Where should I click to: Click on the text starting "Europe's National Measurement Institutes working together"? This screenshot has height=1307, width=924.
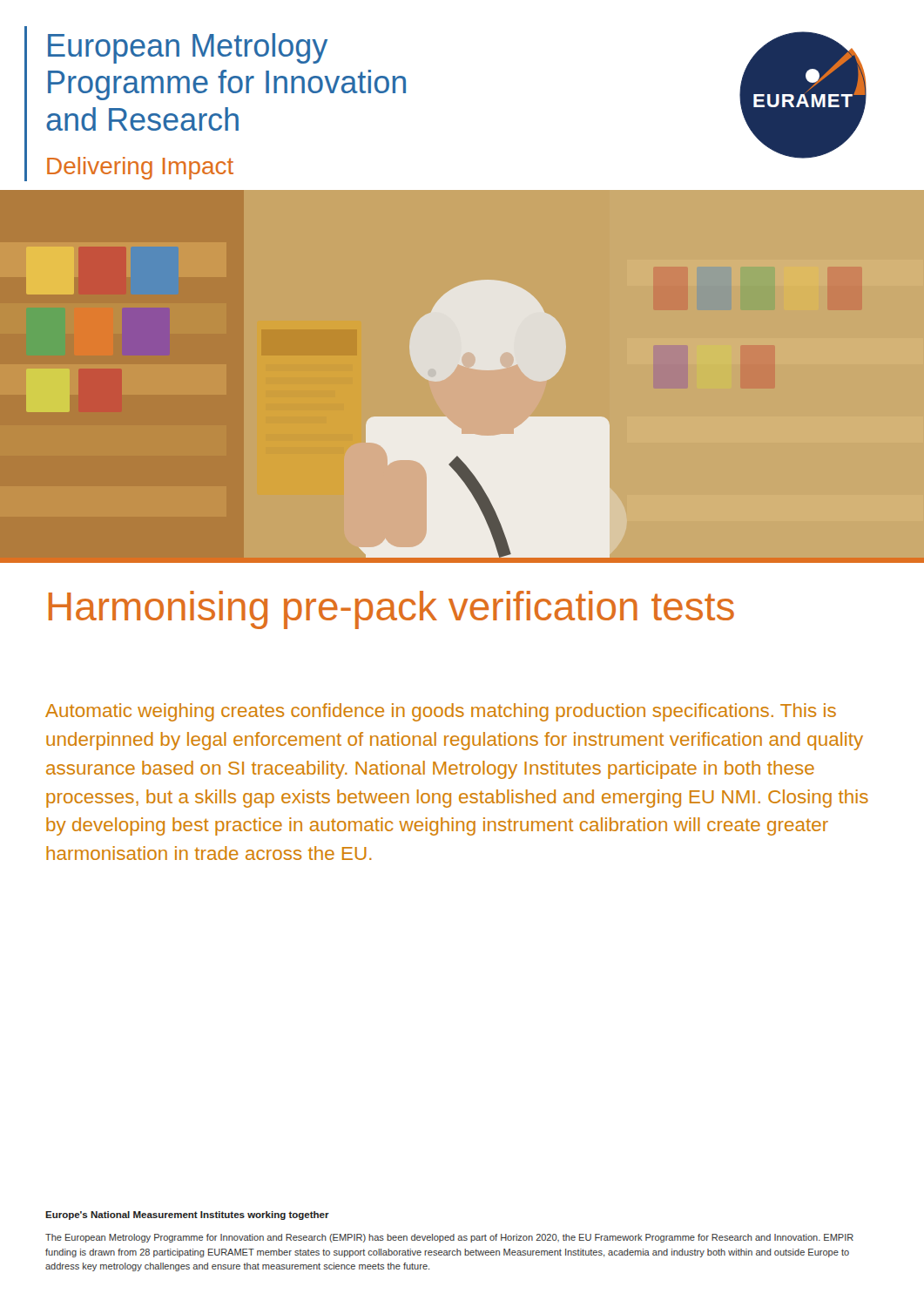[x=187, y=1216]
